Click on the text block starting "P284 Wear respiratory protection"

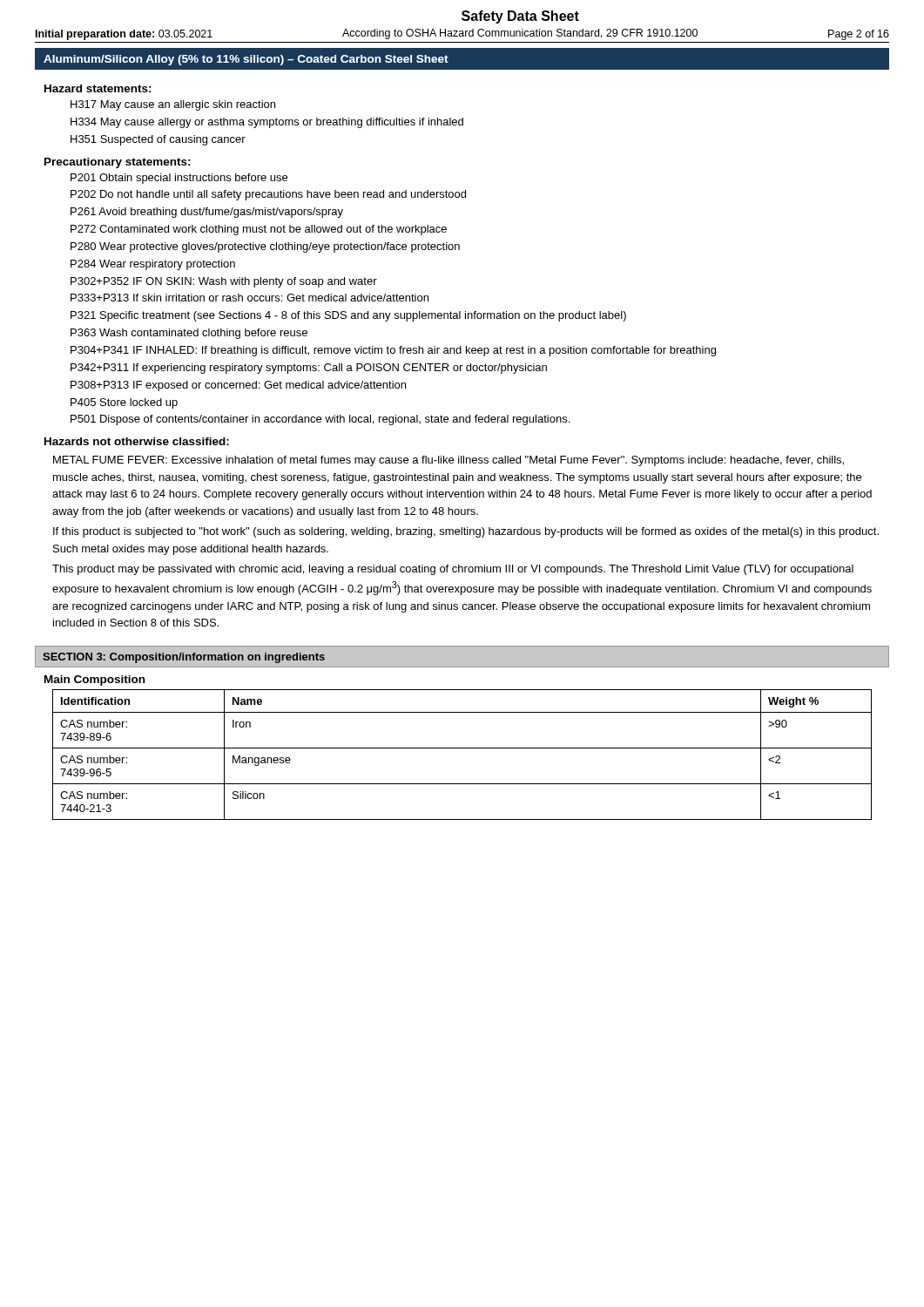pos(153,263)
